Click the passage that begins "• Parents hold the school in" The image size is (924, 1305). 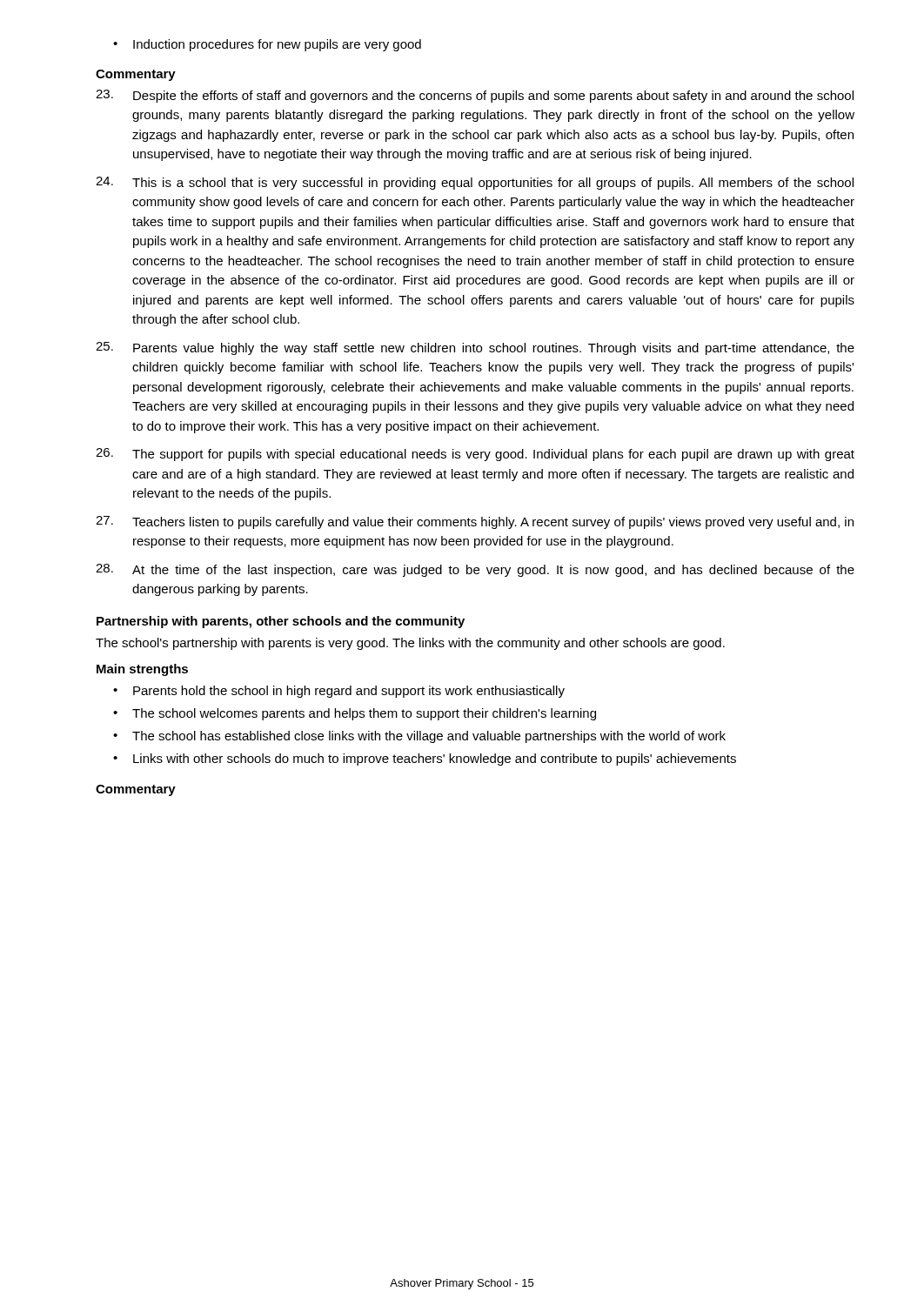tap(484, 691)
